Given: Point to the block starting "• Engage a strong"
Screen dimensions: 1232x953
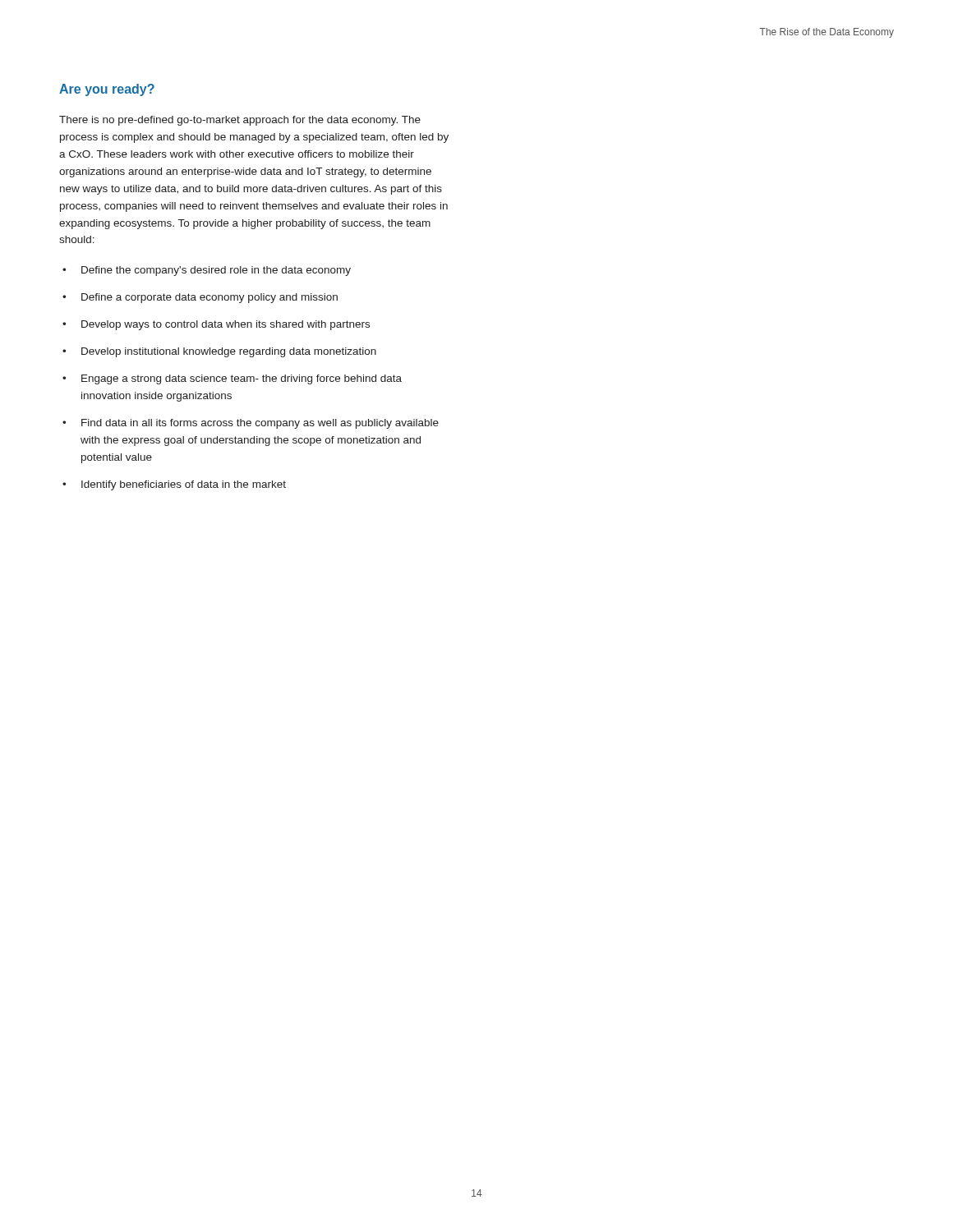Looking at the screenshot, I should click(256, 388).
